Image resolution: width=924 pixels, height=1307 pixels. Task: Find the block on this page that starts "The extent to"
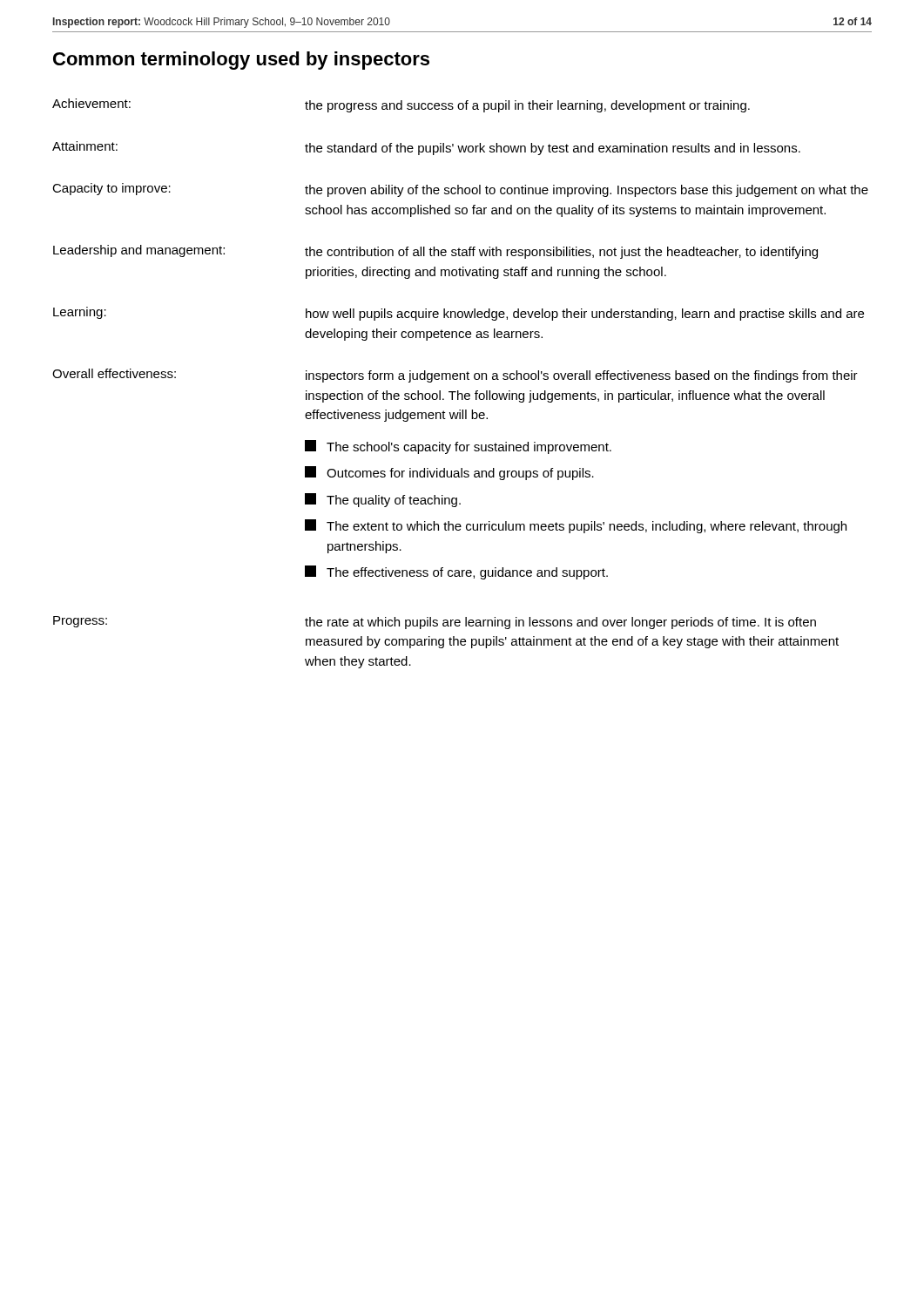pos(588,536)
